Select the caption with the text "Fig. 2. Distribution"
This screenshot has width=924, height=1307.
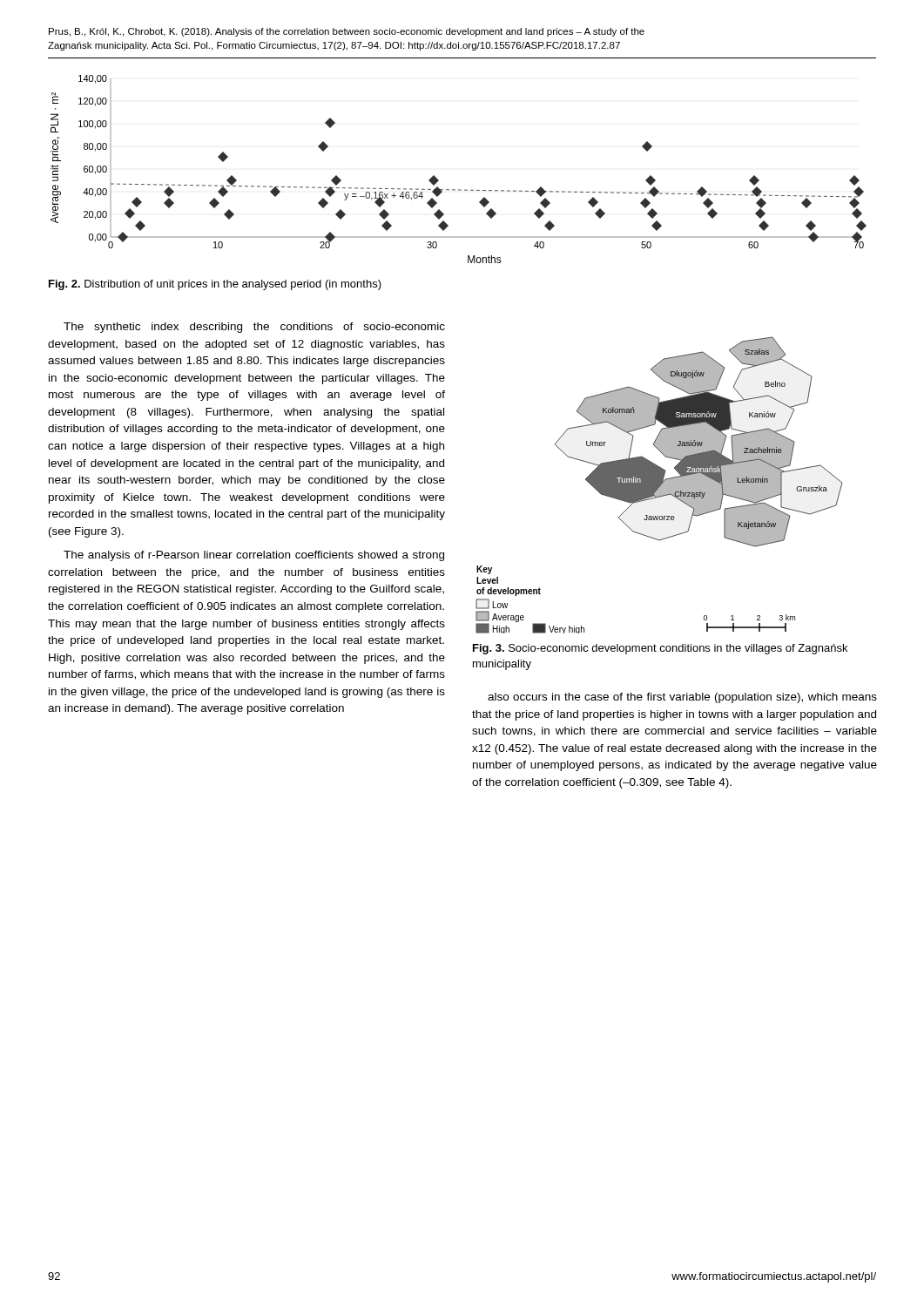(x=215, y=284)
